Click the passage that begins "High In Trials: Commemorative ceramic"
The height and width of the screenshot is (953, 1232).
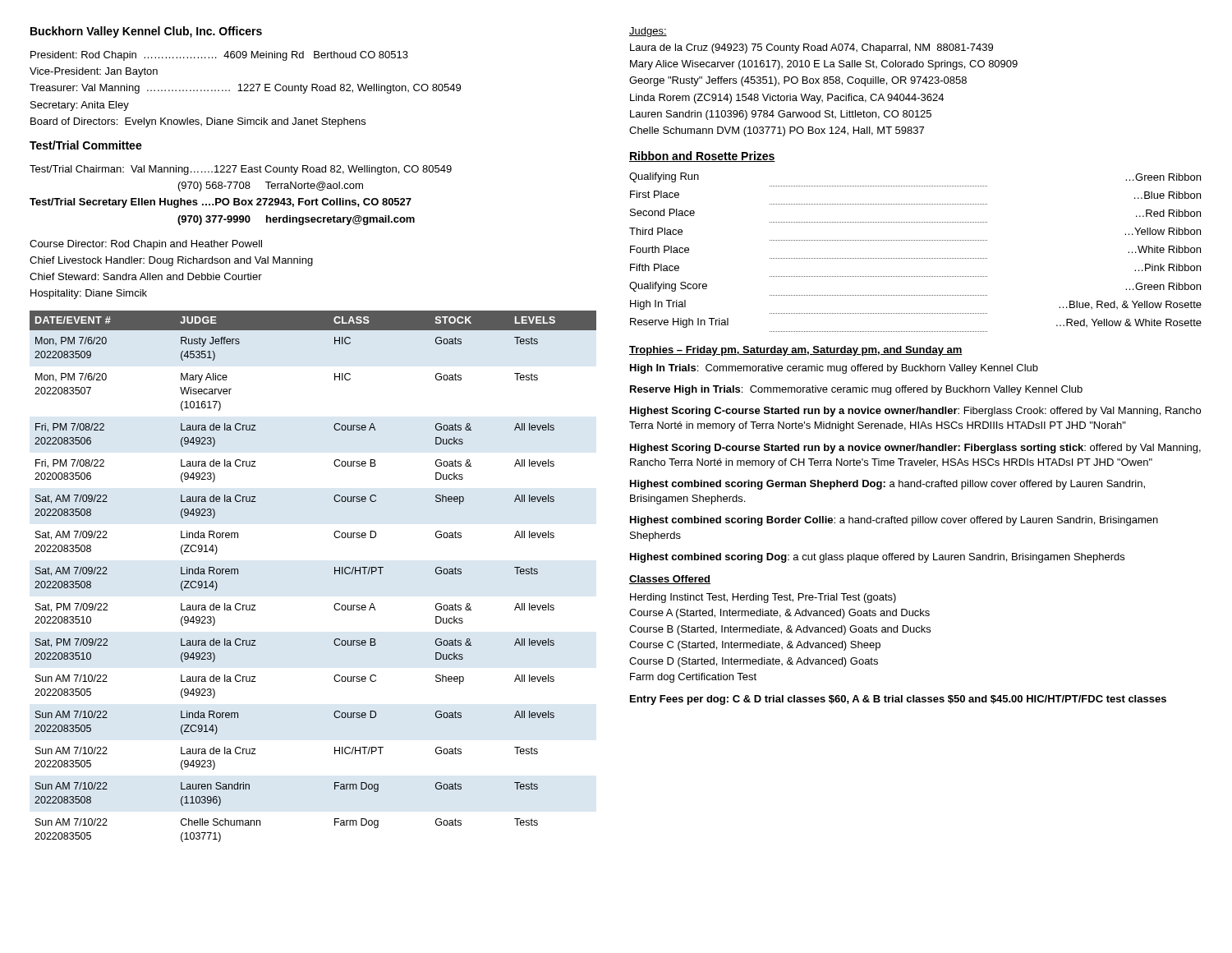point(916,368)
